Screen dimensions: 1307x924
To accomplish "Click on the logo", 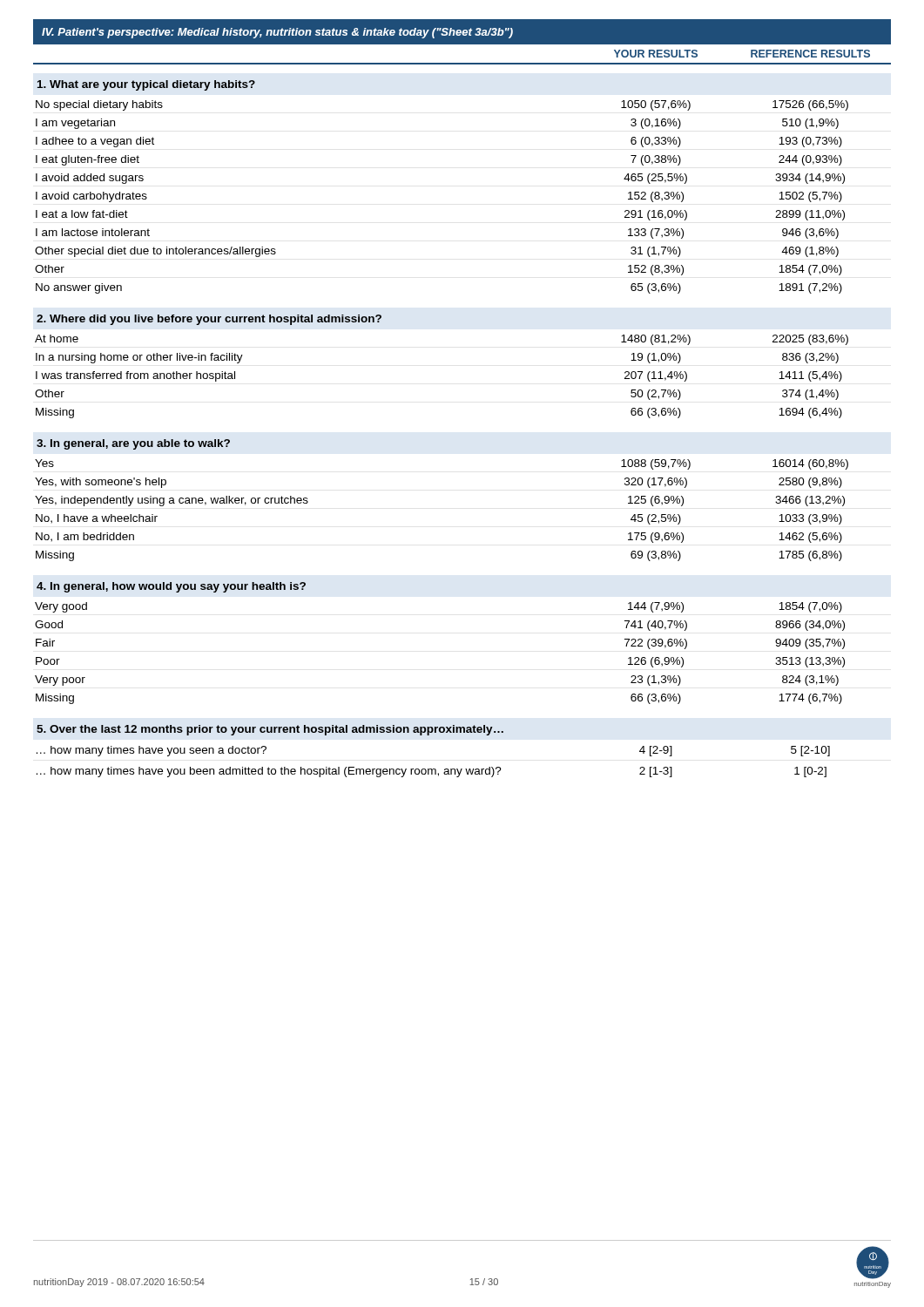I will pos(872,1267).
